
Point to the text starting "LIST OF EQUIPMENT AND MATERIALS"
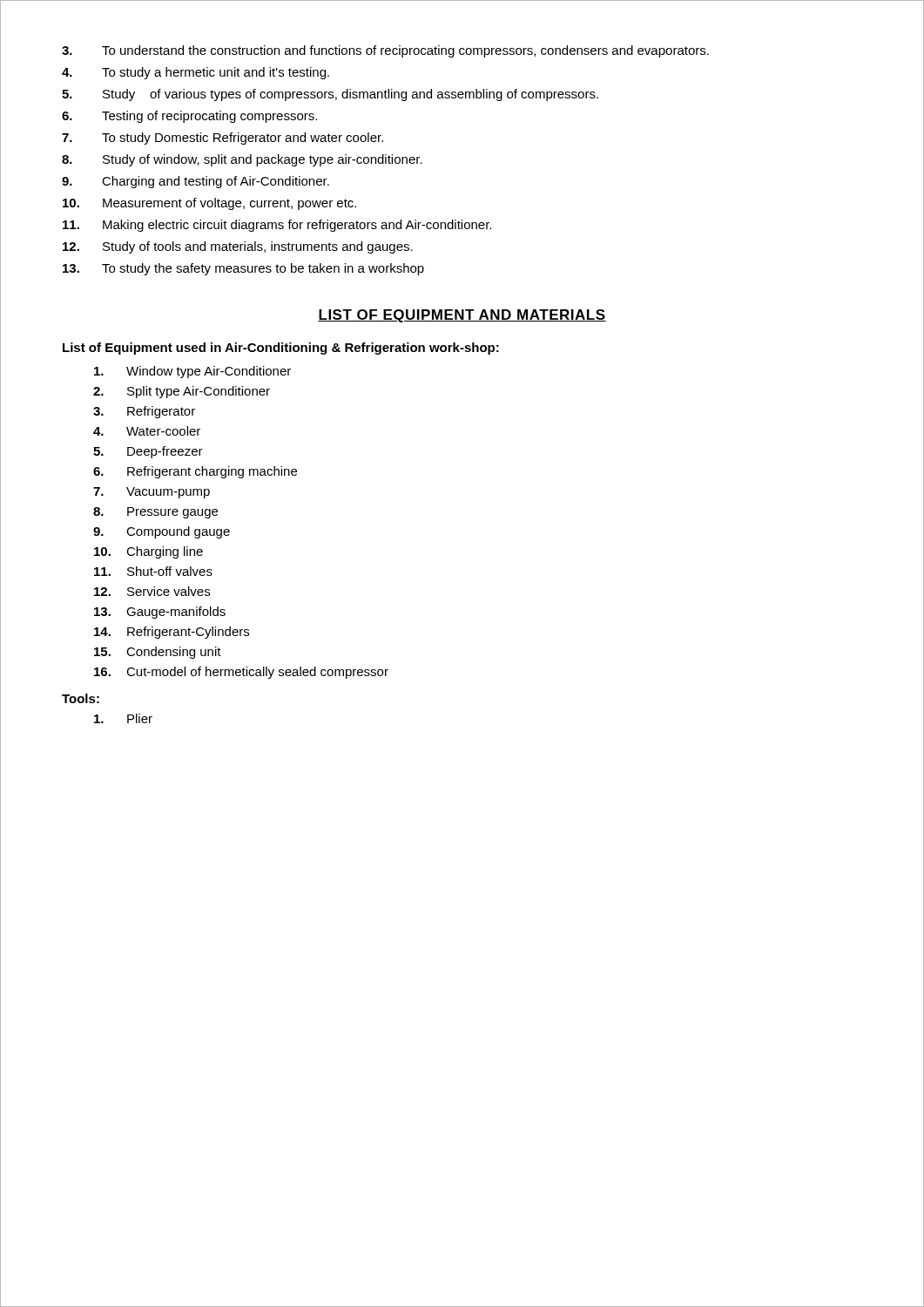coord(462,315)
